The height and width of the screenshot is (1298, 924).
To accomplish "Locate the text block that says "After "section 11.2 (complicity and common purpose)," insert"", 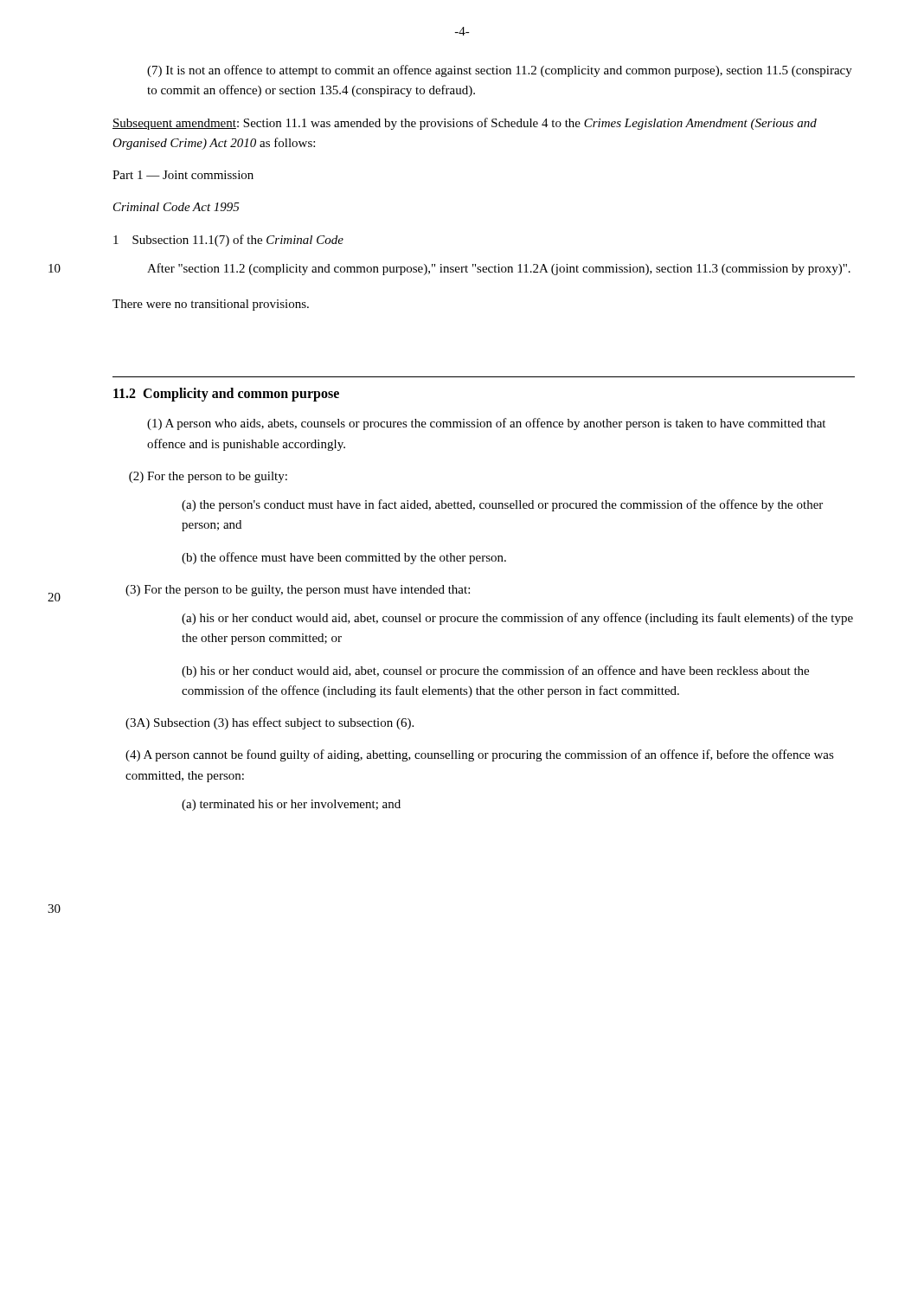I will 499,268.
